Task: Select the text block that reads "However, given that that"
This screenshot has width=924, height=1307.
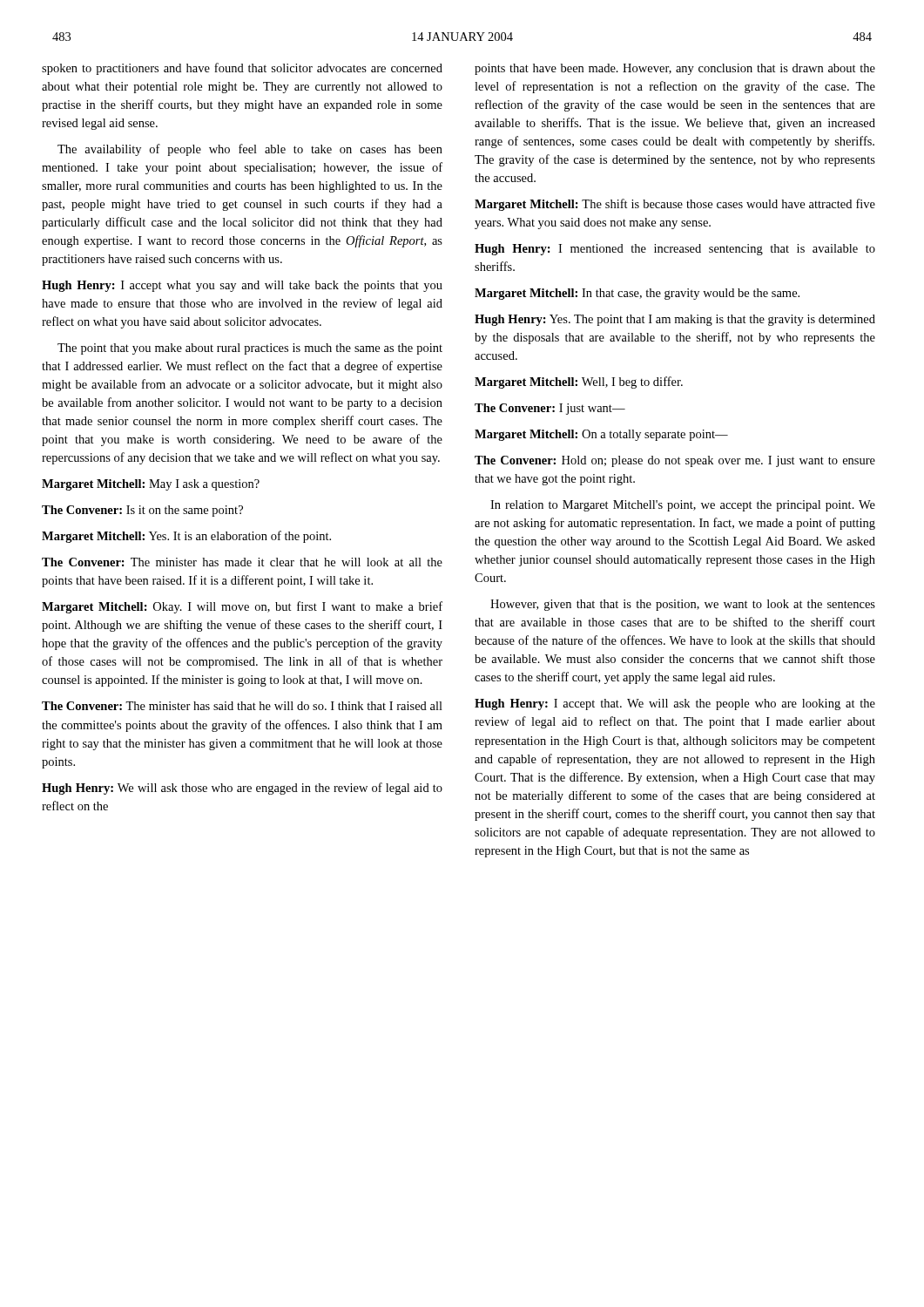Action: coord(675,641)
